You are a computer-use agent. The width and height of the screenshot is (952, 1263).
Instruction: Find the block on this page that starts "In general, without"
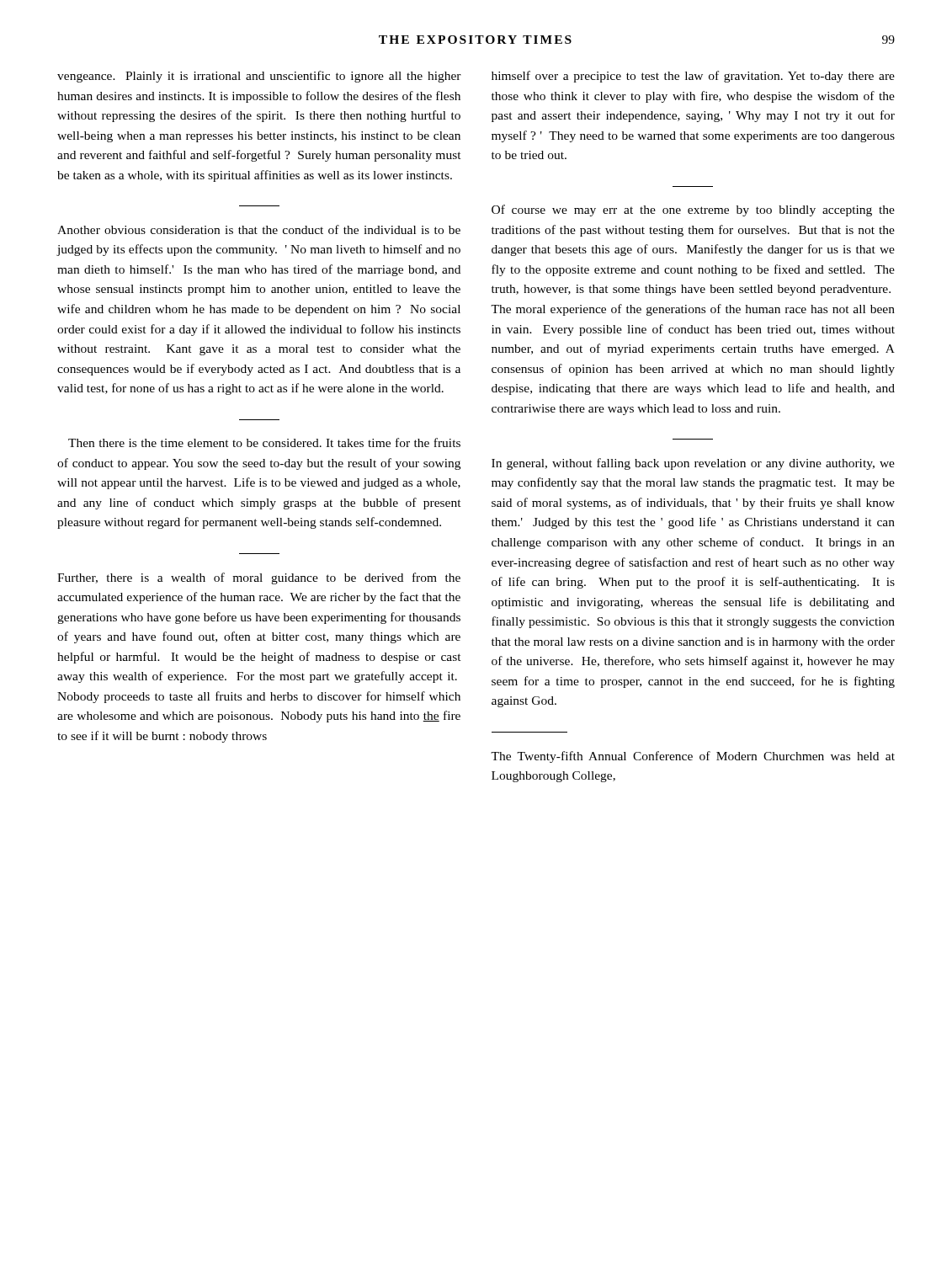coord(693,582)
